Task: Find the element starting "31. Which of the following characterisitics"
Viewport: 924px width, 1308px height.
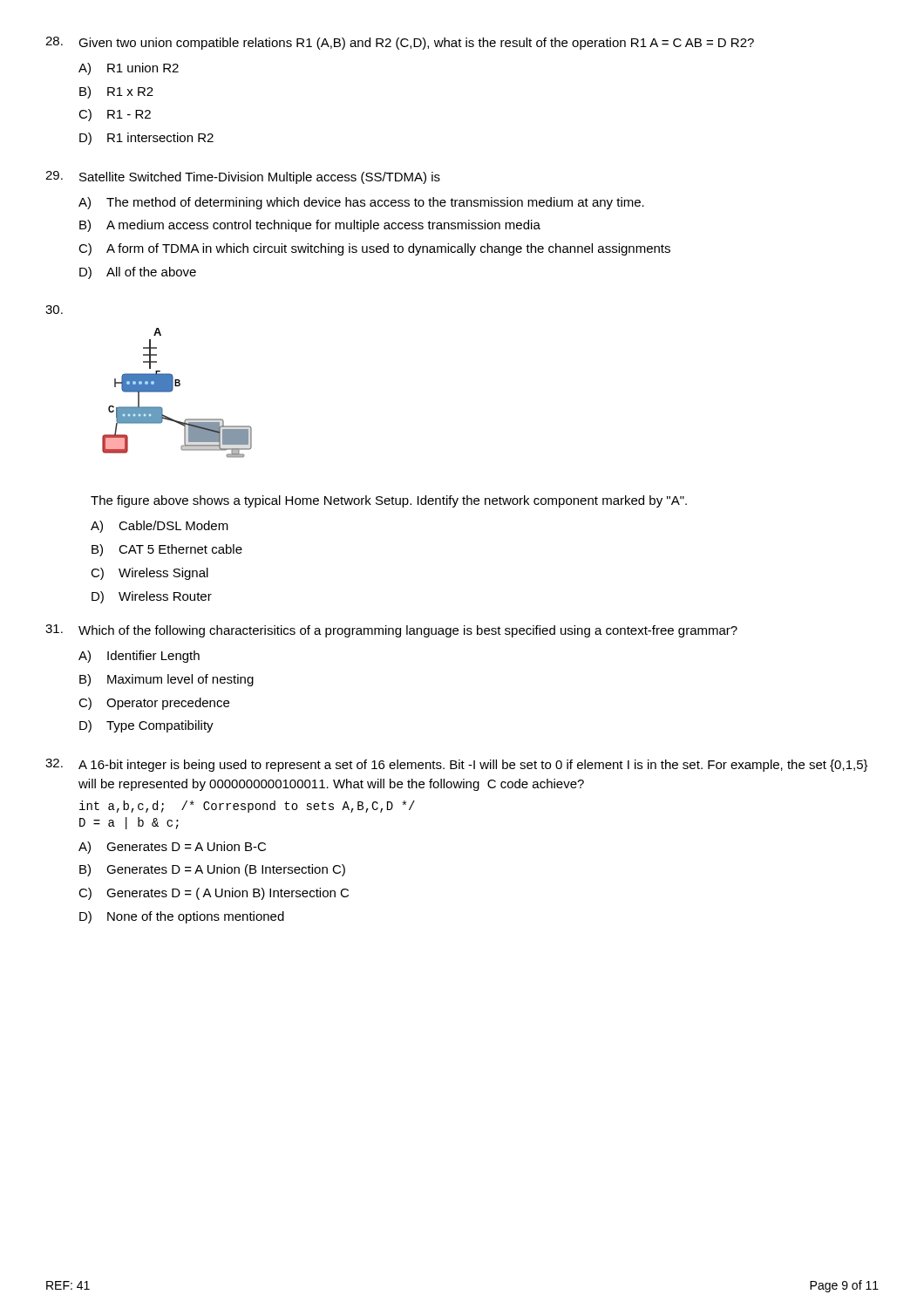Action: point(391,631)
